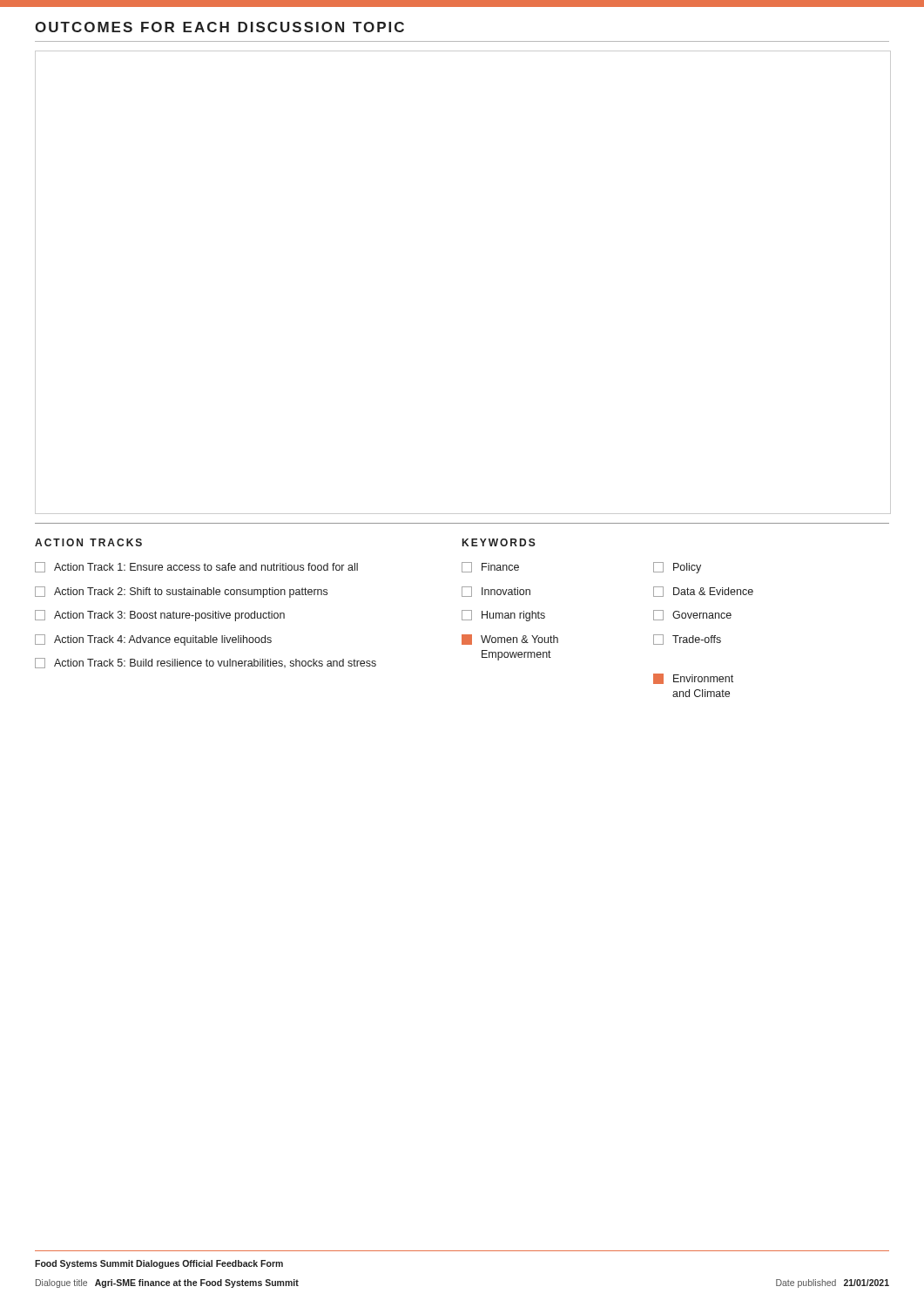Select the list item with the text "Human rights"
The height and width of the screenshot is (1307, 924).
(x=503, y=616)
